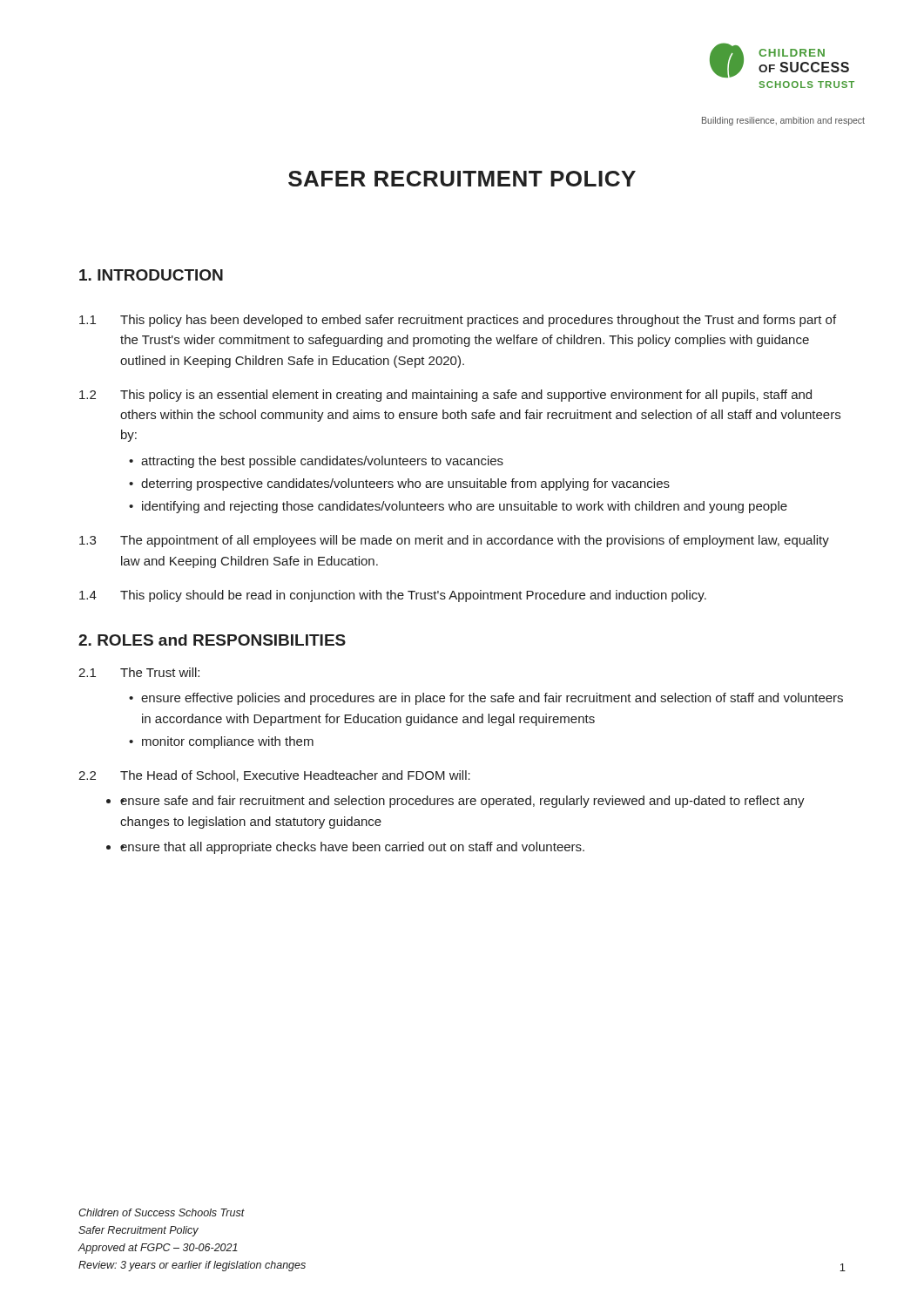Screen dimensions: 1307x924
Task: Select the text block that says "4 This policy should be read"
Action: 462,595
